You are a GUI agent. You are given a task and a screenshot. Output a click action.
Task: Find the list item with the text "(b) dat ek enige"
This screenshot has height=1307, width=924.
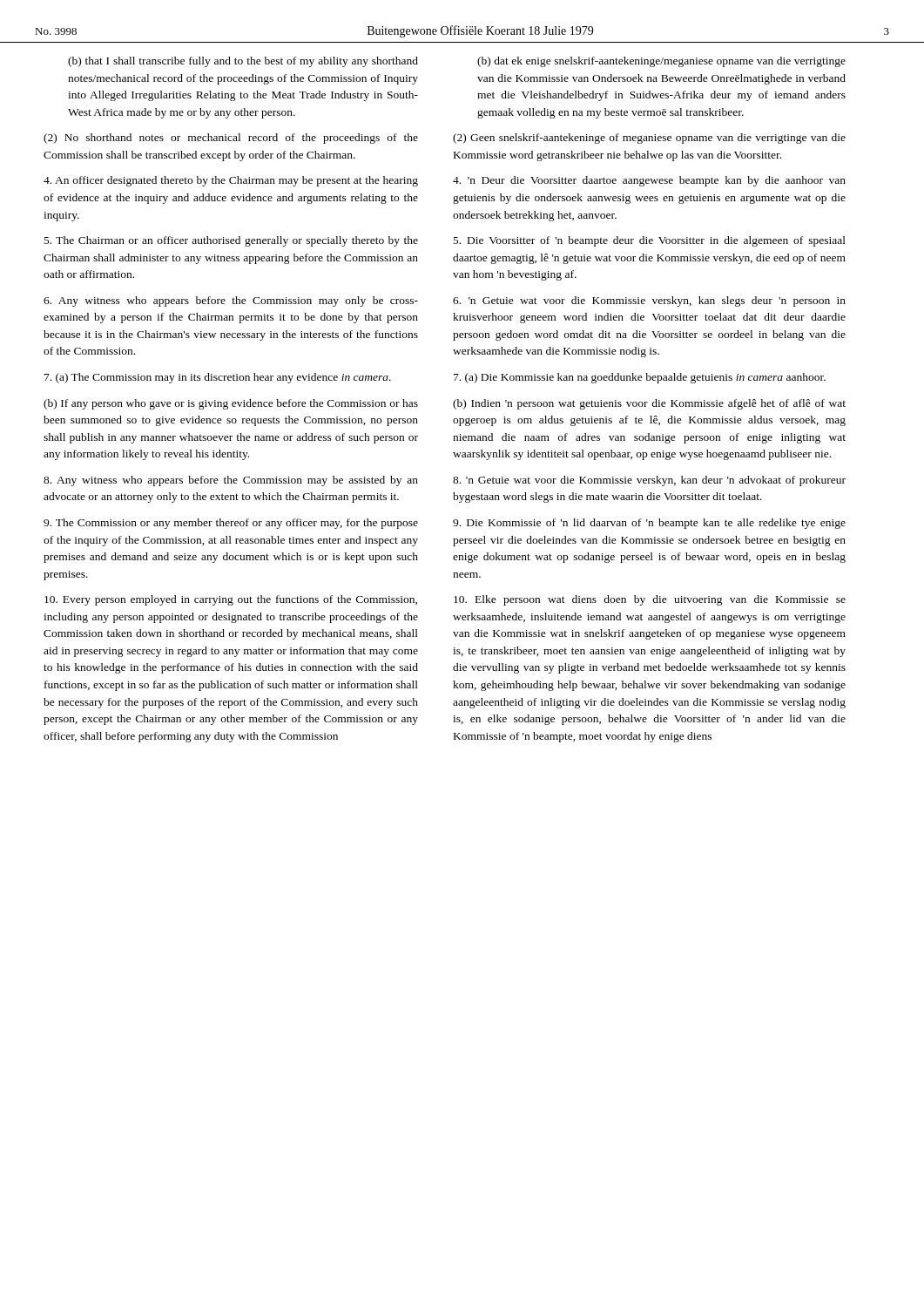(x=661, y=86)
